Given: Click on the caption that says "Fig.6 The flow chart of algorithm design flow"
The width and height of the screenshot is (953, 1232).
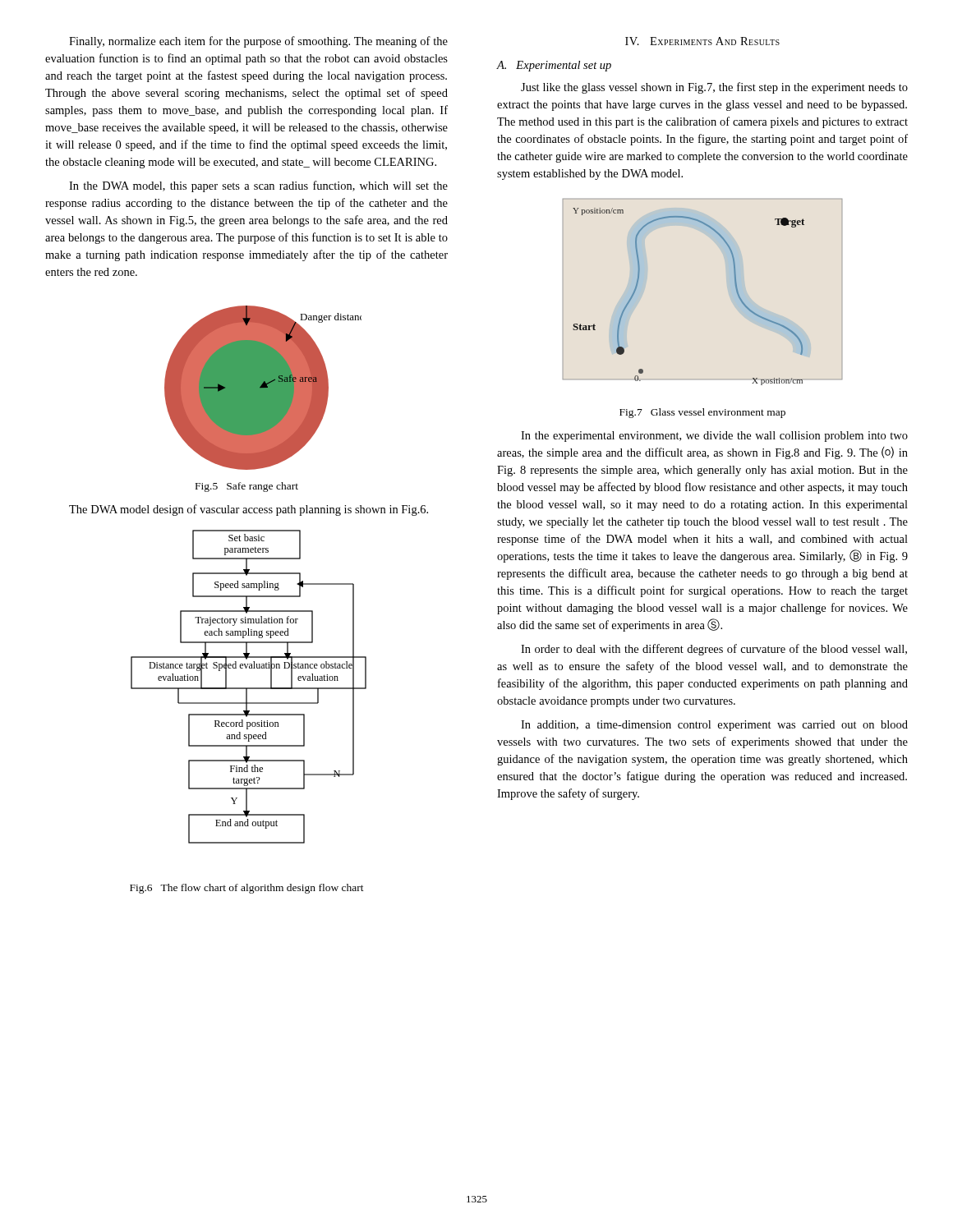Looking at the screenshot, I should click(x=246, y=887).
